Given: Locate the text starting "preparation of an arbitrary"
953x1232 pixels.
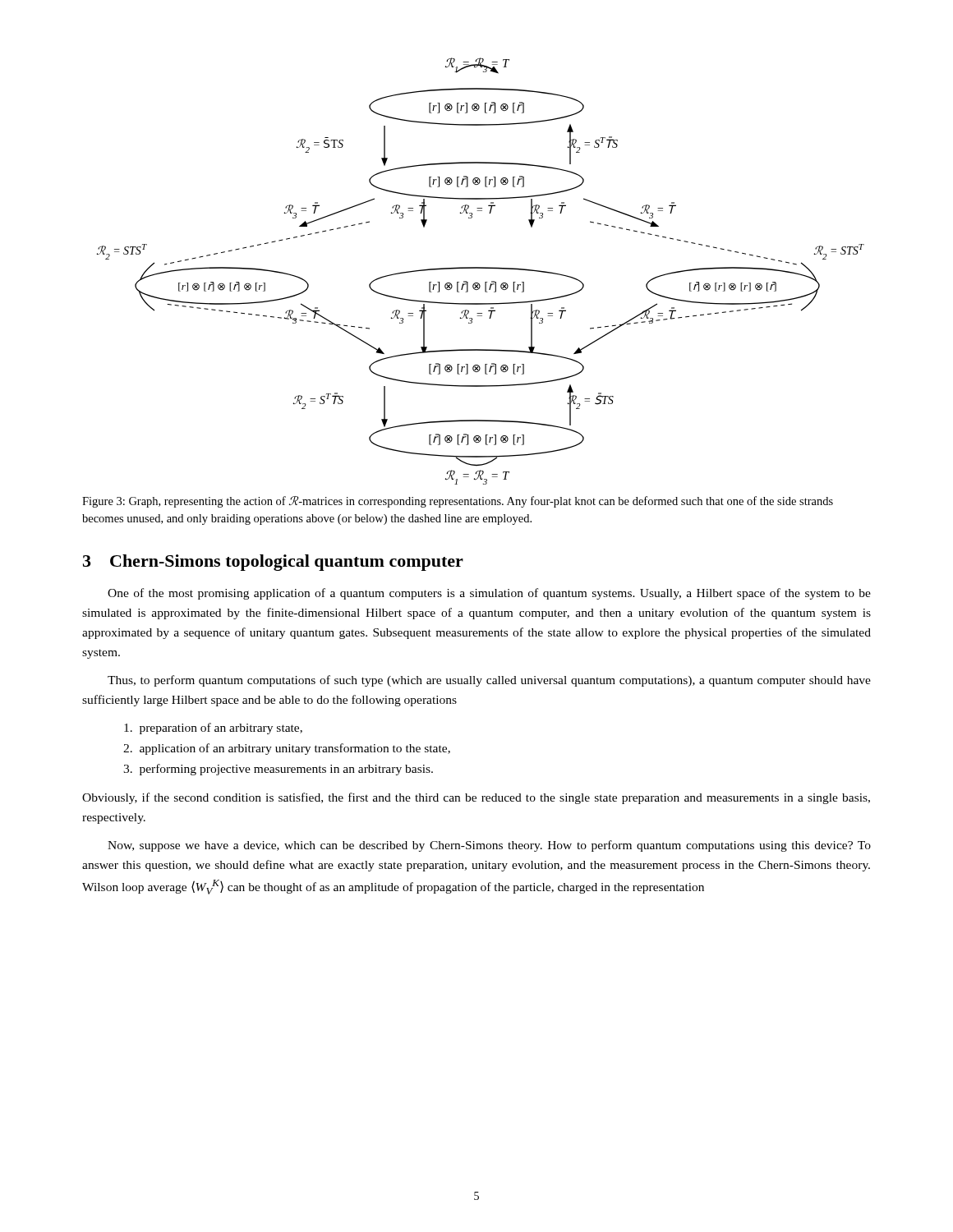Looking at the screenshot, I should pyautogui.click(x=213, y=727).
